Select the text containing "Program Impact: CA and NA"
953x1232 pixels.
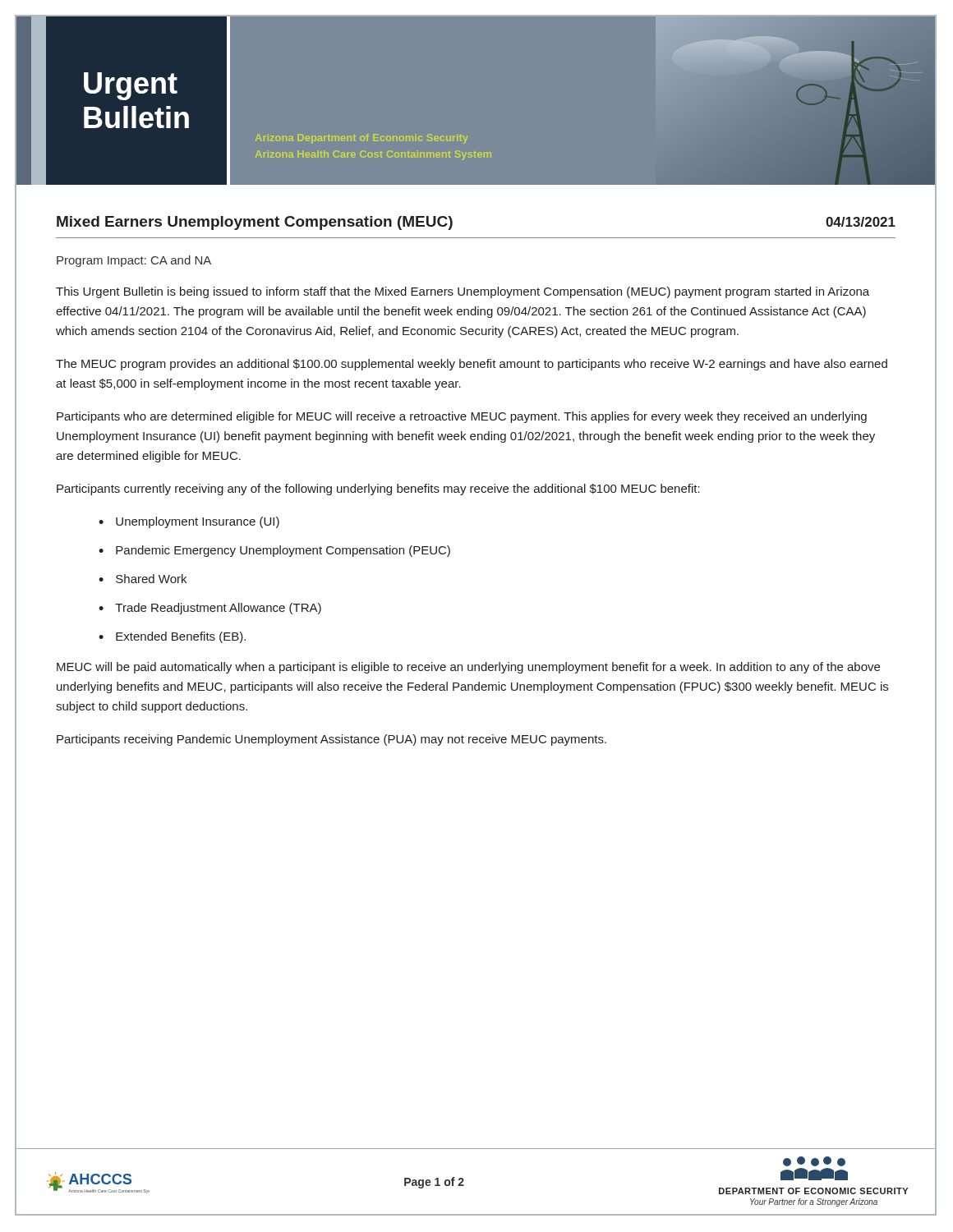click(x=134, y=260)
